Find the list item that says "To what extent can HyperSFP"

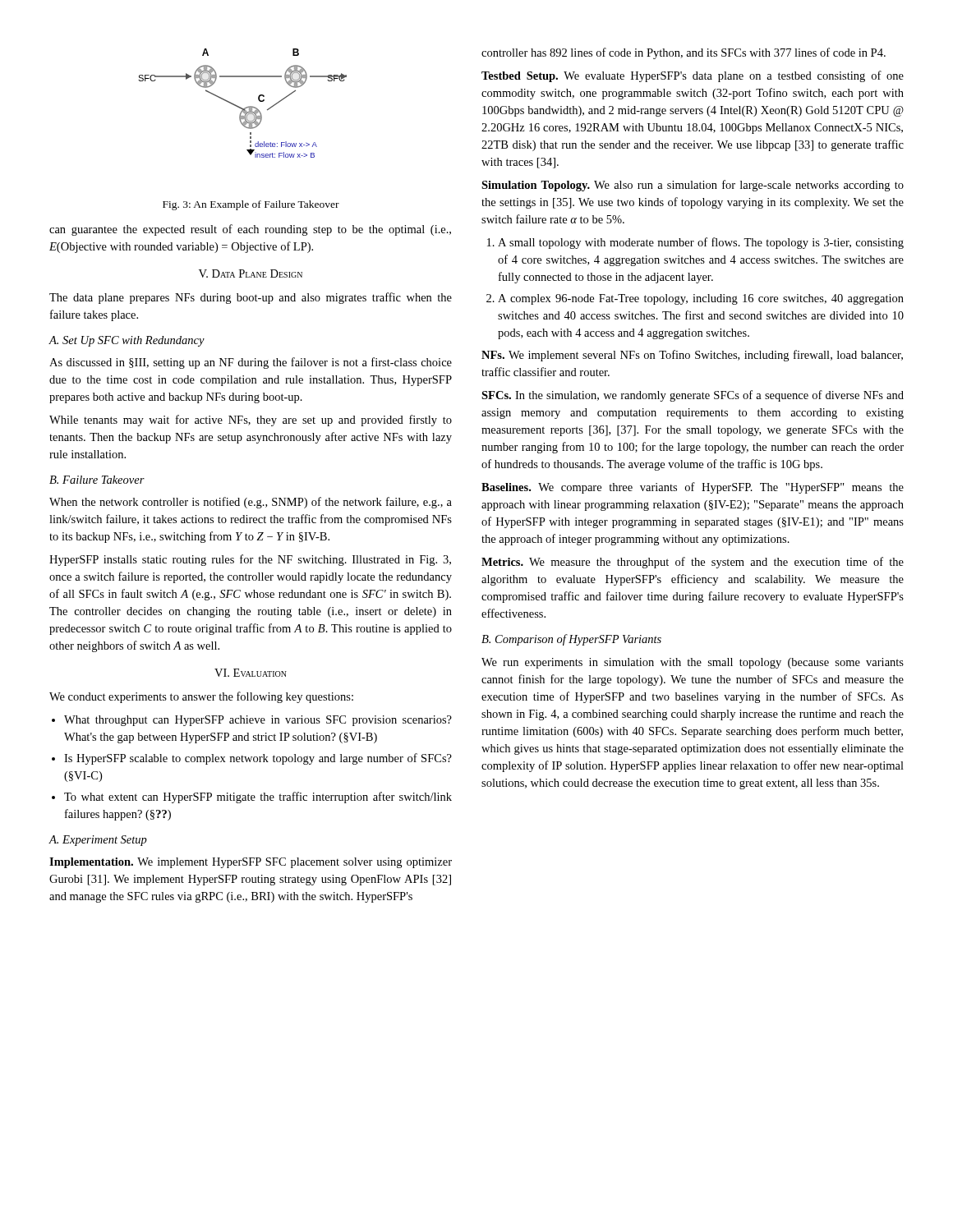pos(258,805)
